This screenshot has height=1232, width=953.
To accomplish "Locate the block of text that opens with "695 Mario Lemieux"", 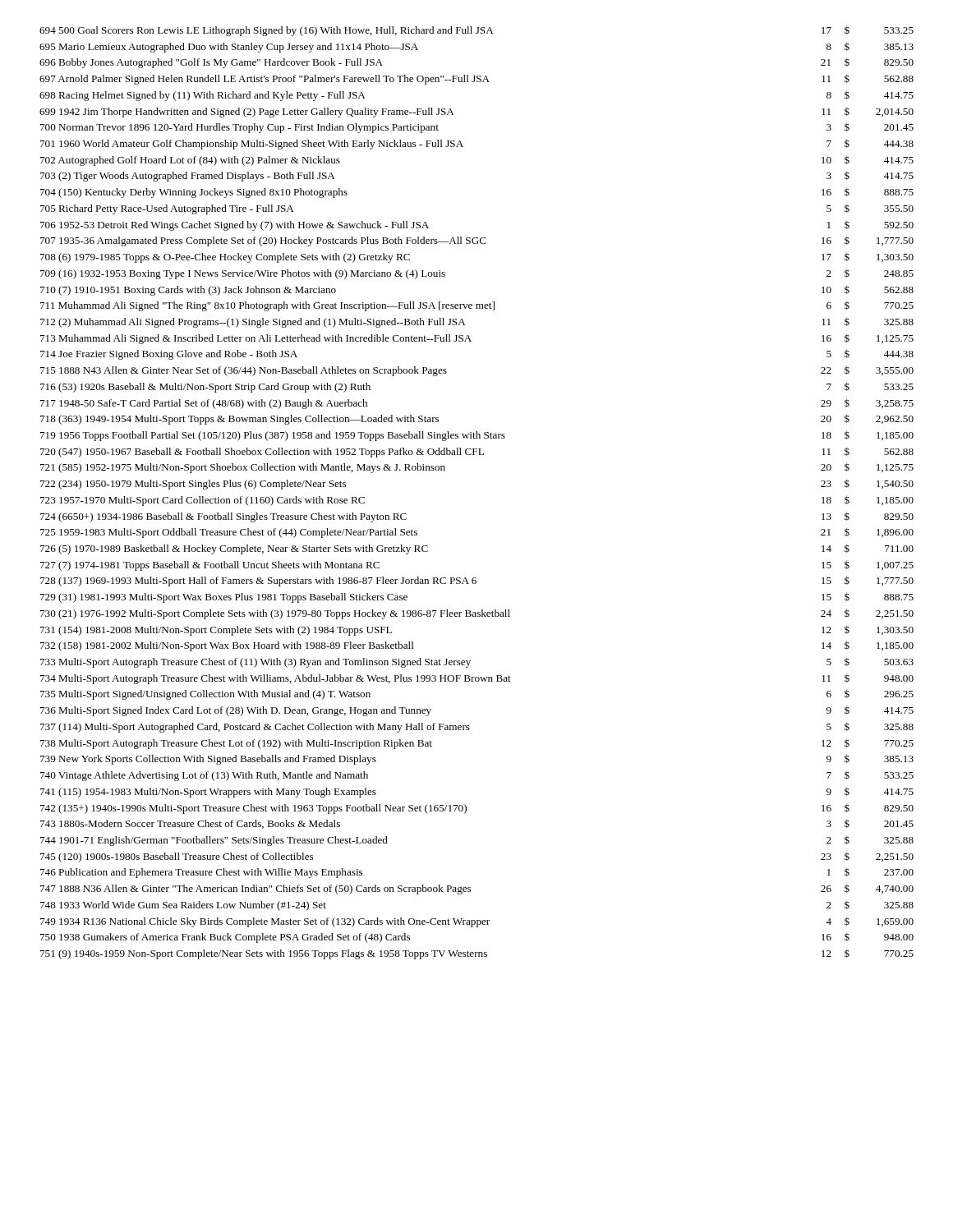I will (x=224, y=47).
